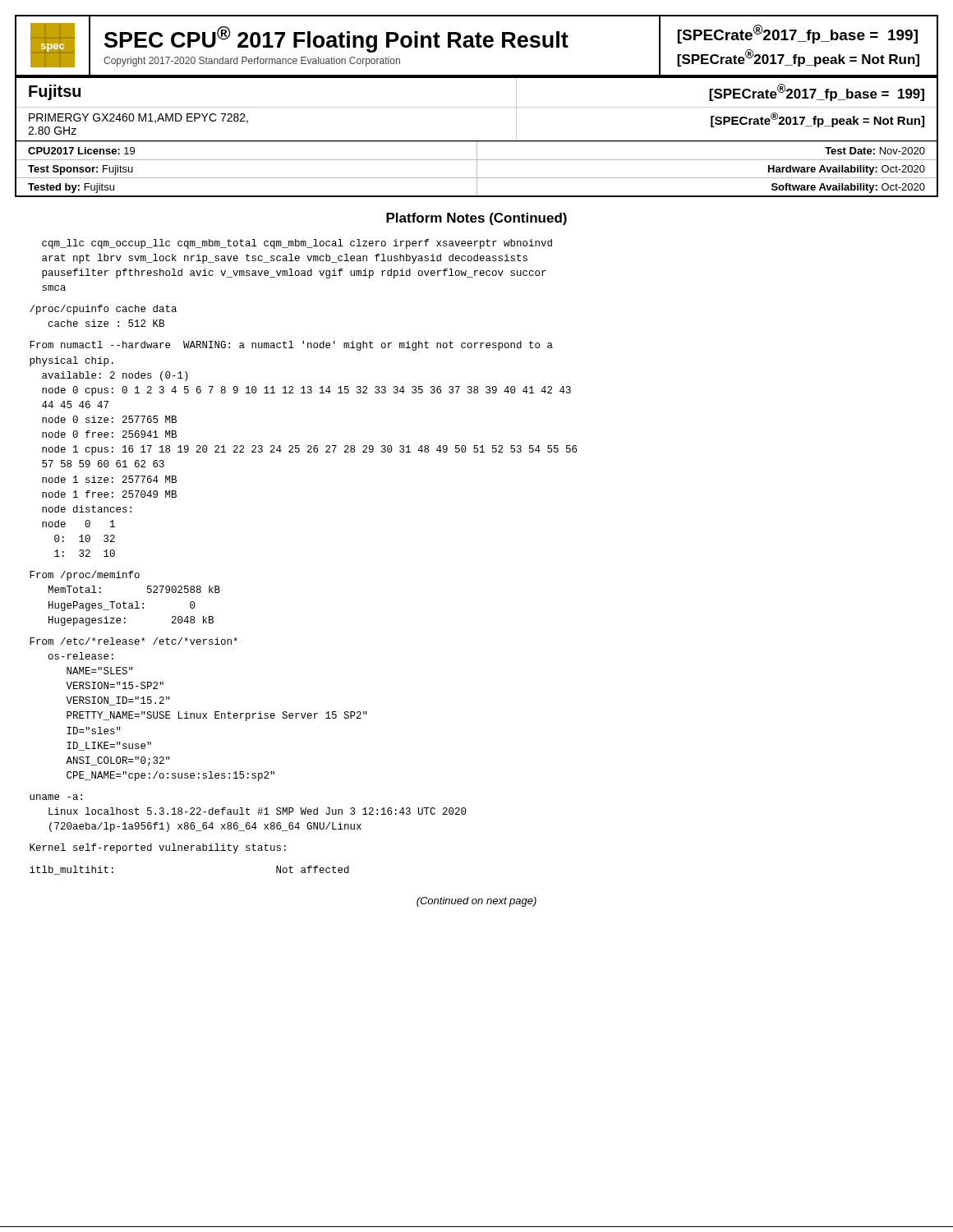953x1232 pixels.
Task: Navigate to the text block starting "cqm_llc cqm_occup_llc cqm_mbm_total"
Action: tap(476, 266)
